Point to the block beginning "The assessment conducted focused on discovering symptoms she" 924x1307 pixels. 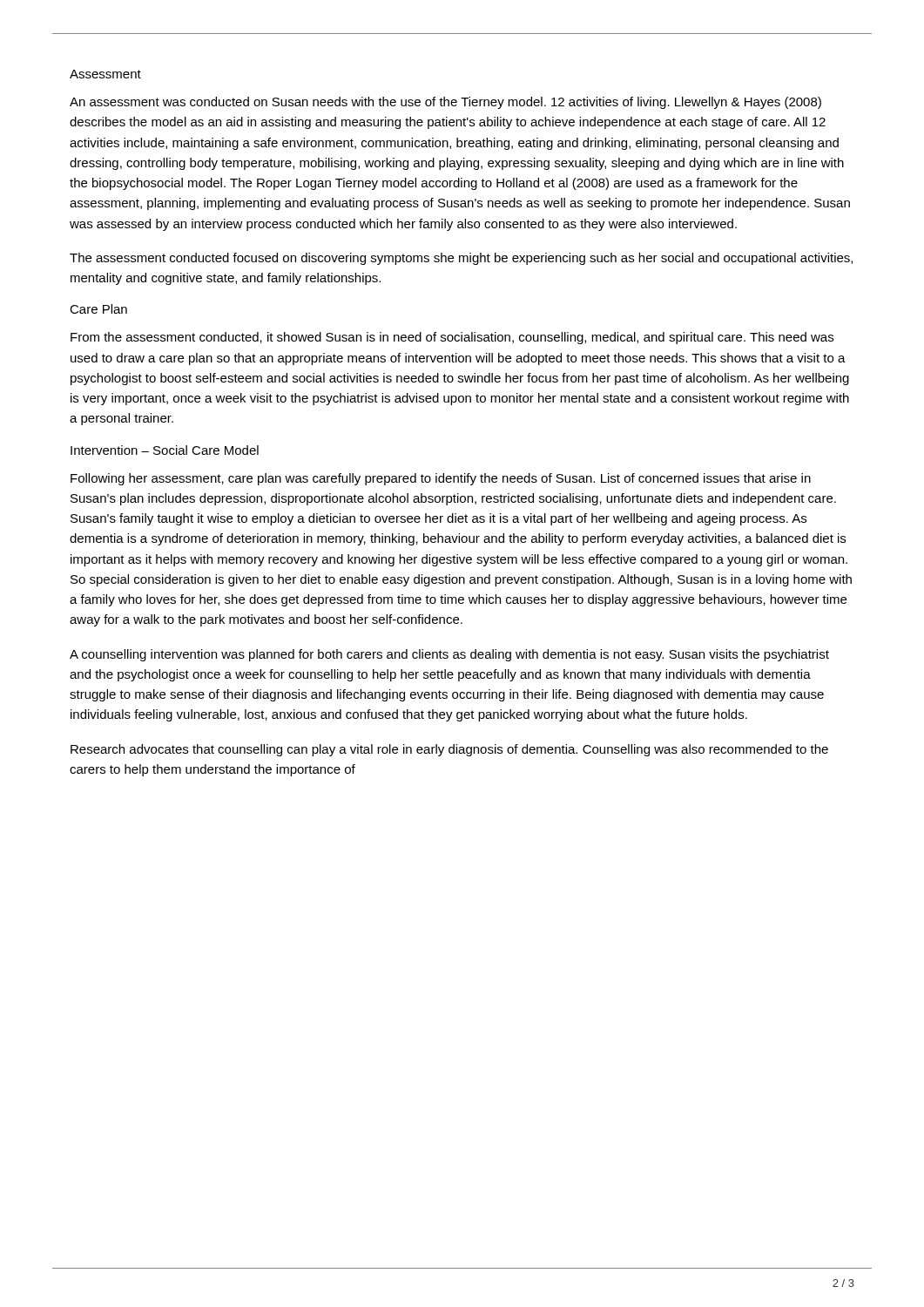tap(462, 267)
